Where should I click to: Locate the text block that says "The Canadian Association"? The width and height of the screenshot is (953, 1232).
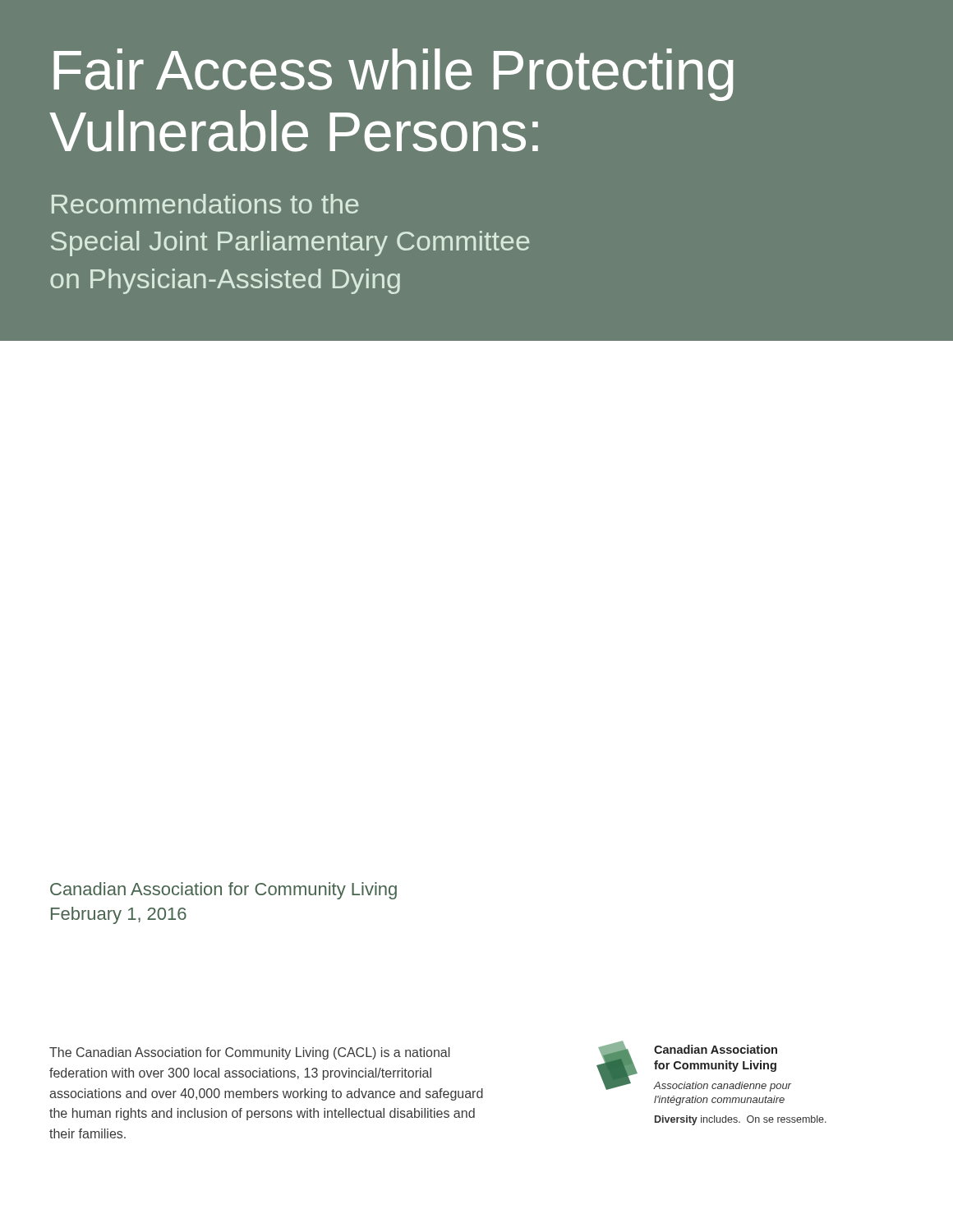tap(266, 1093)
